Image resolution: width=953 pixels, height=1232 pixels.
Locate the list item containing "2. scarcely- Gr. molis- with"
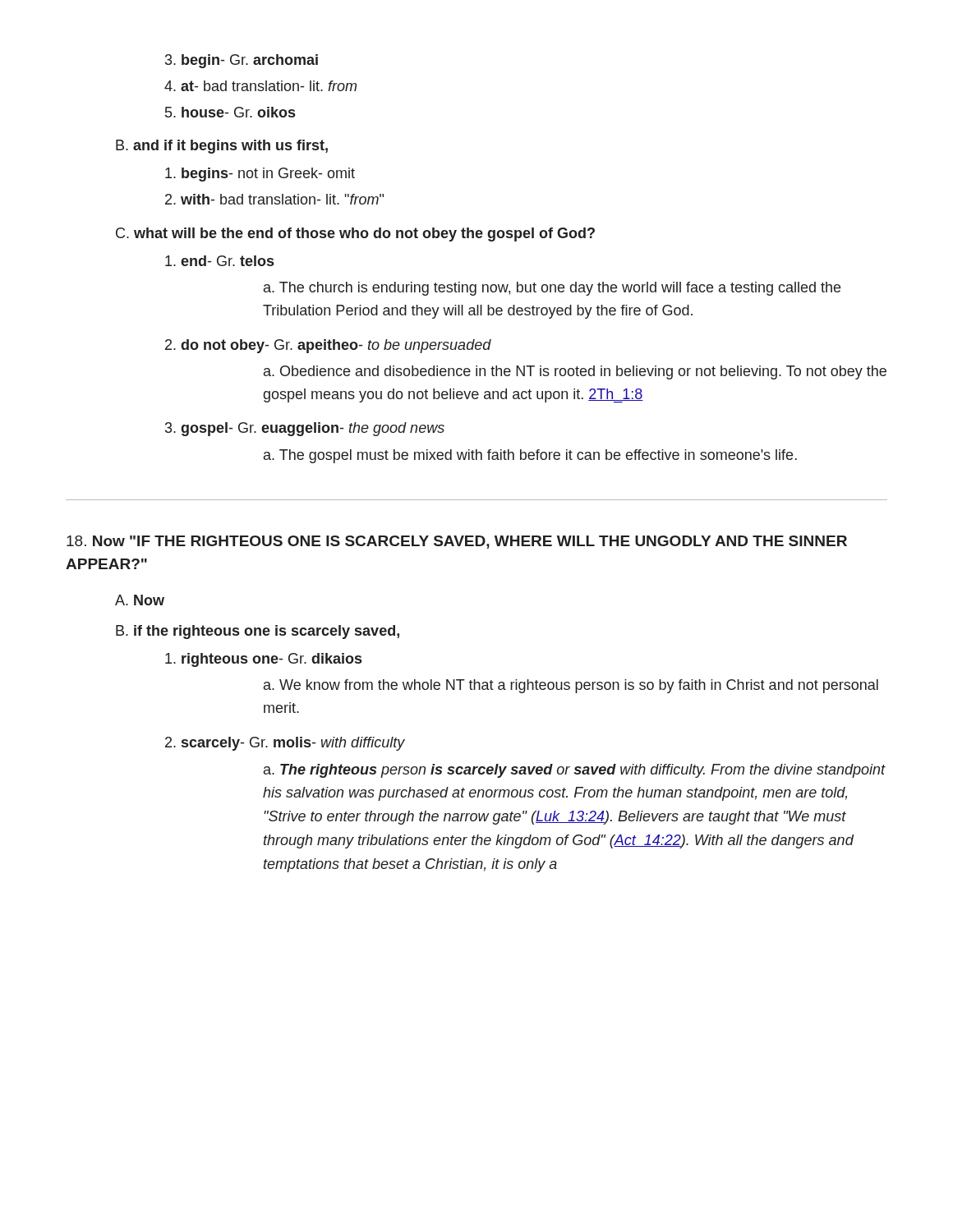[x=284, y=742]
